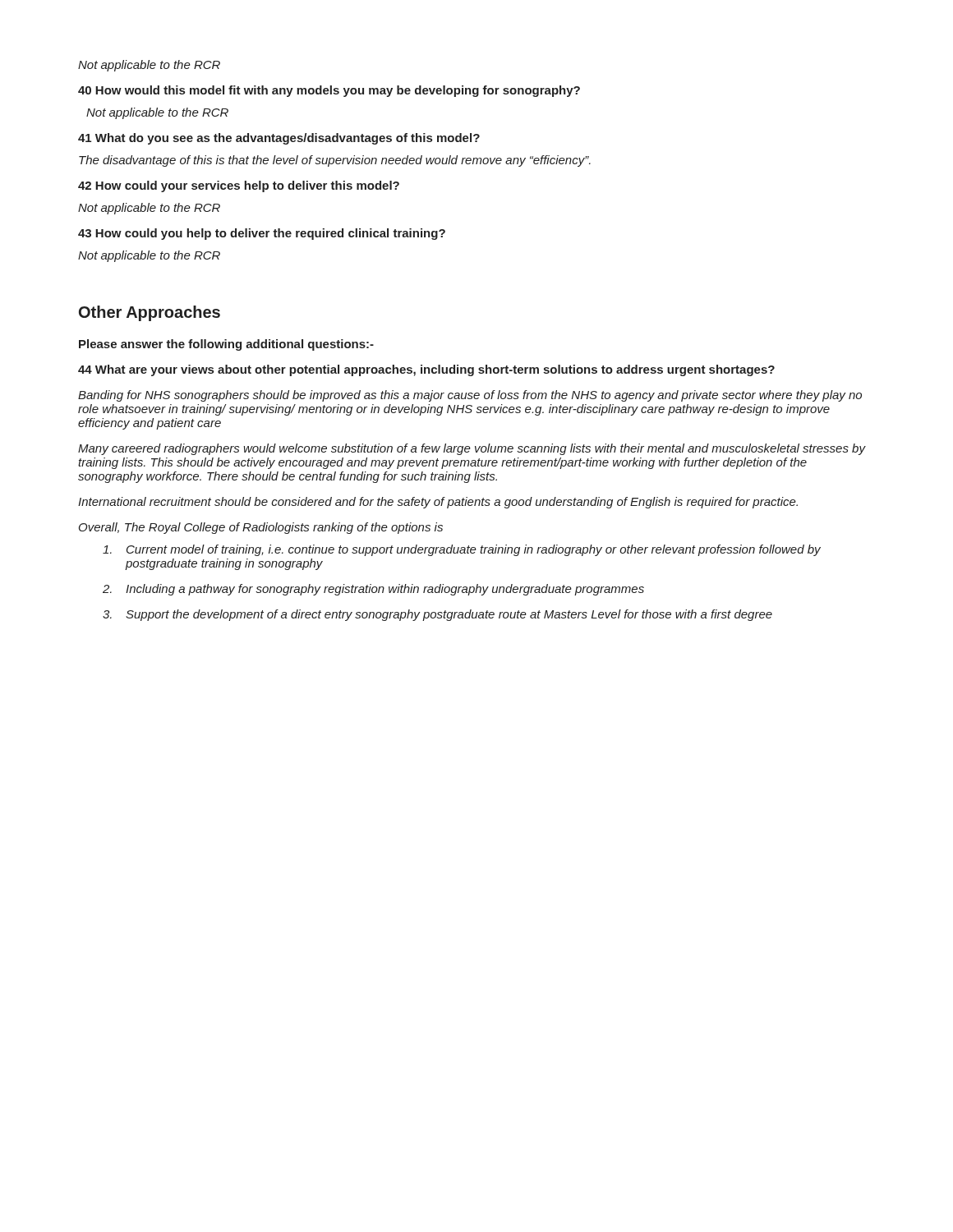Click on the text block containing "International recruitment should be considered"

(x=474, y=501)
